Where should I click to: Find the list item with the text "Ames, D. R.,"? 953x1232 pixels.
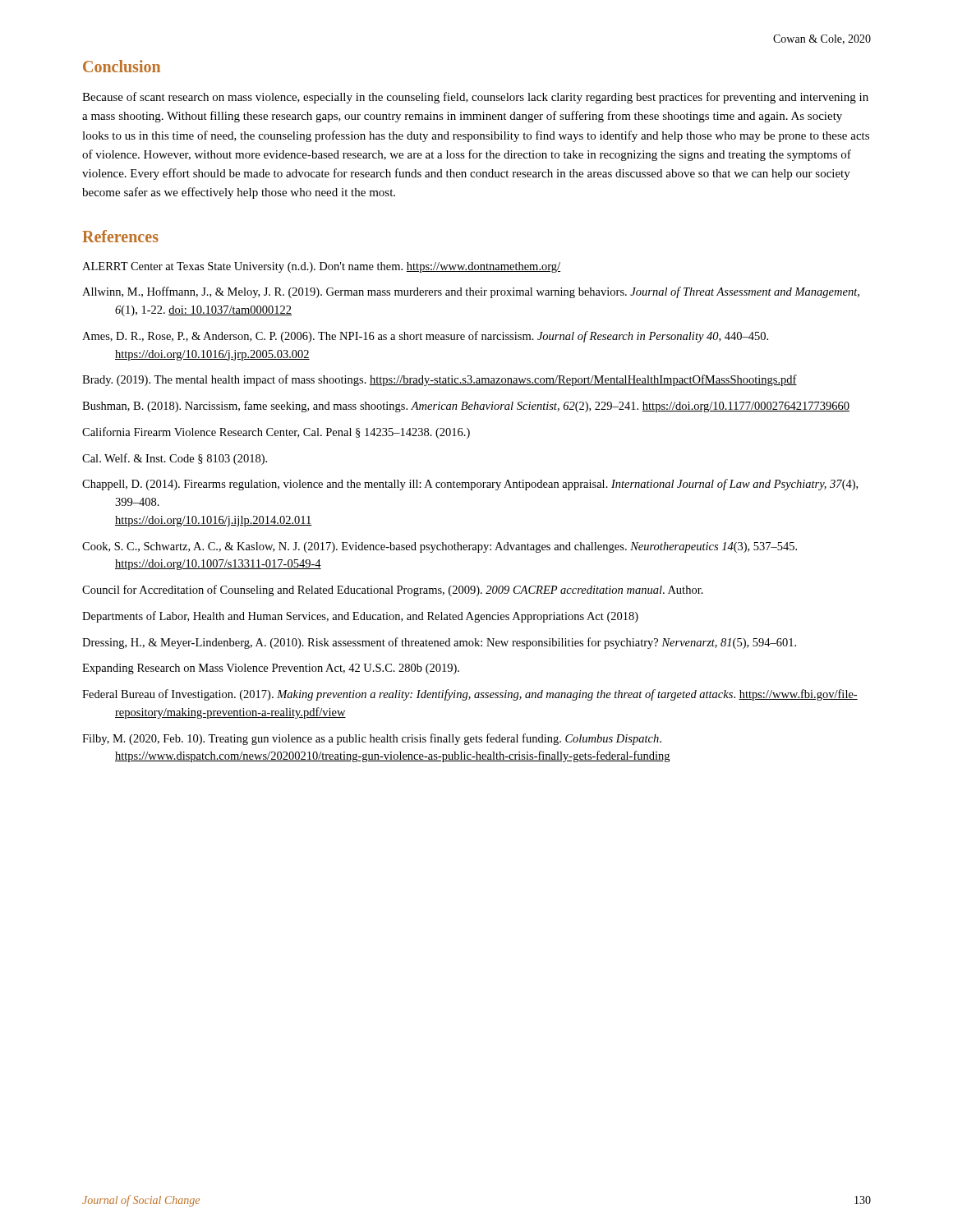pyautogui.click(x=426, y=345)
